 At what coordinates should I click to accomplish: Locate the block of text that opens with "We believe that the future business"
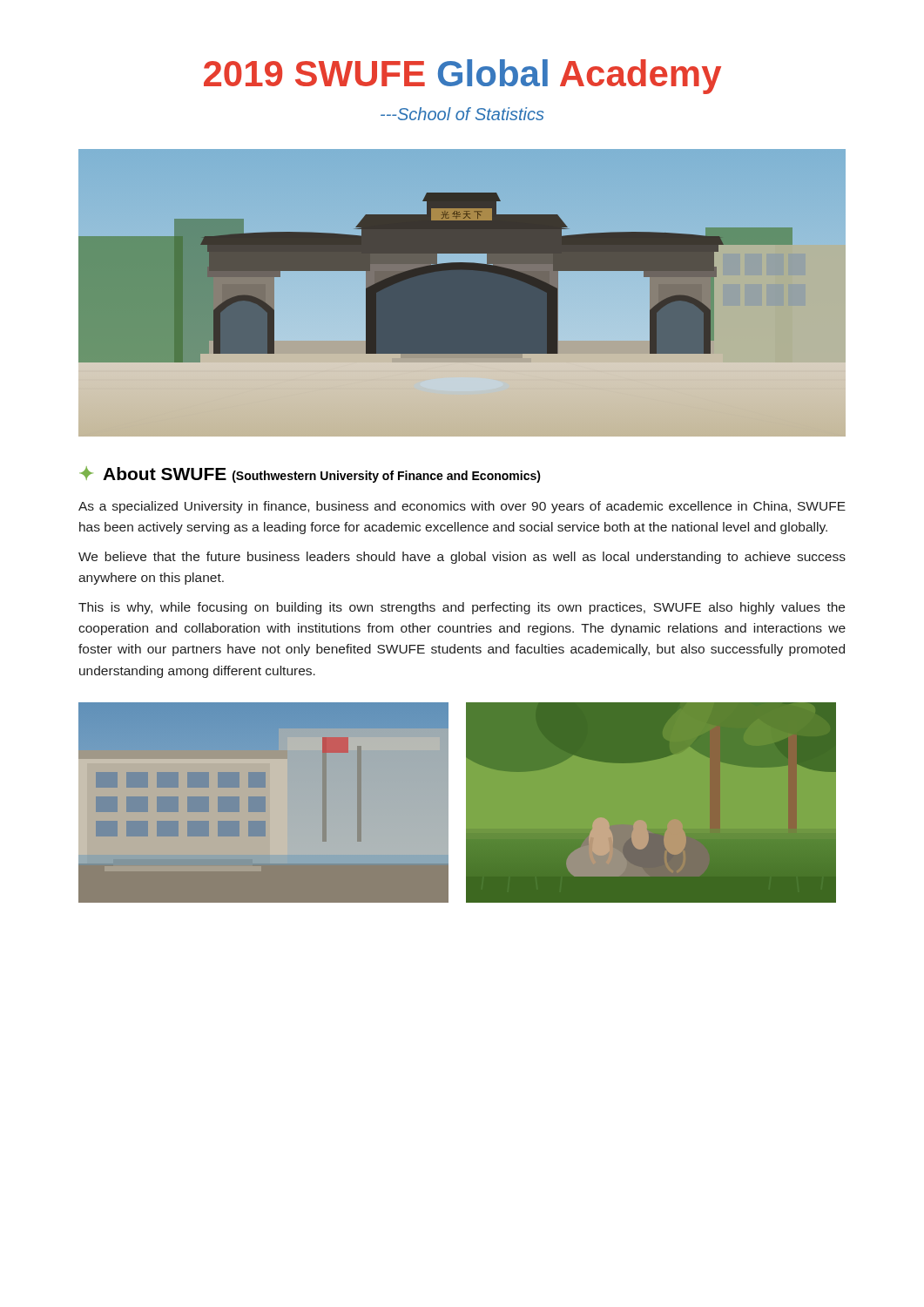462,567
